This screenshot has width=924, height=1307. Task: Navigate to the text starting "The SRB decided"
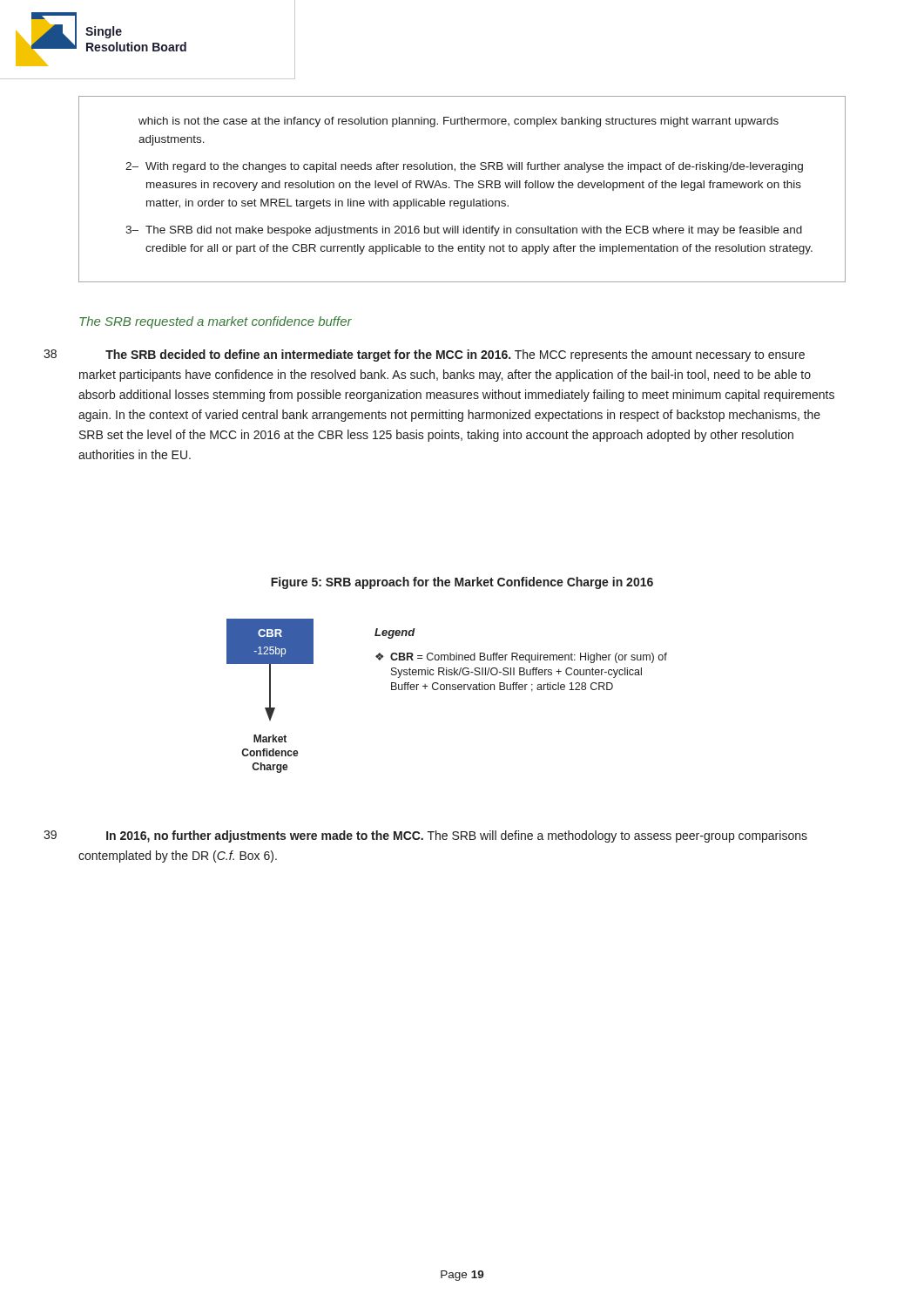(457, 405)
